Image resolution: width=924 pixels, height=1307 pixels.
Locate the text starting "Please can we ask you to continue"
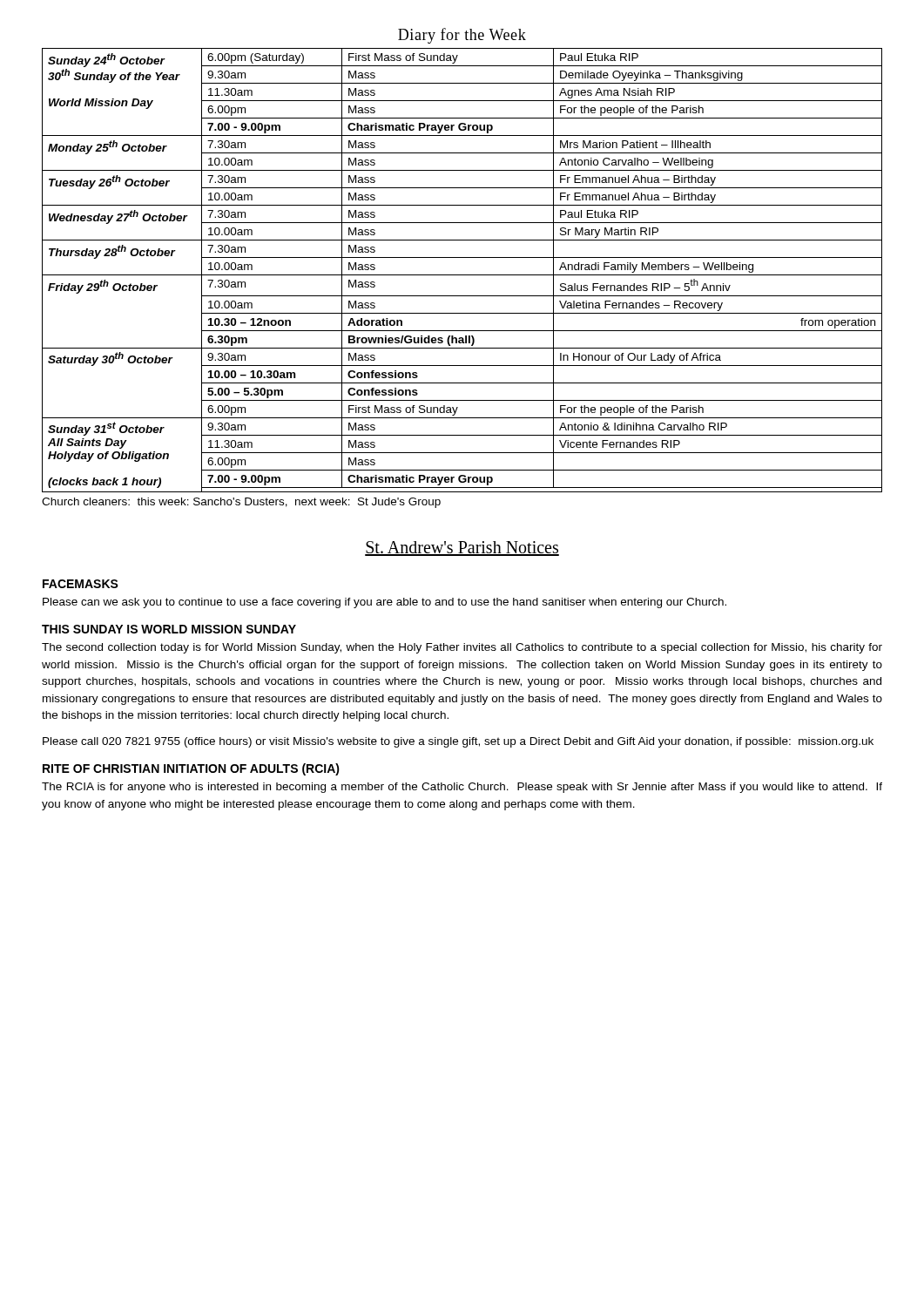point(385,601)
